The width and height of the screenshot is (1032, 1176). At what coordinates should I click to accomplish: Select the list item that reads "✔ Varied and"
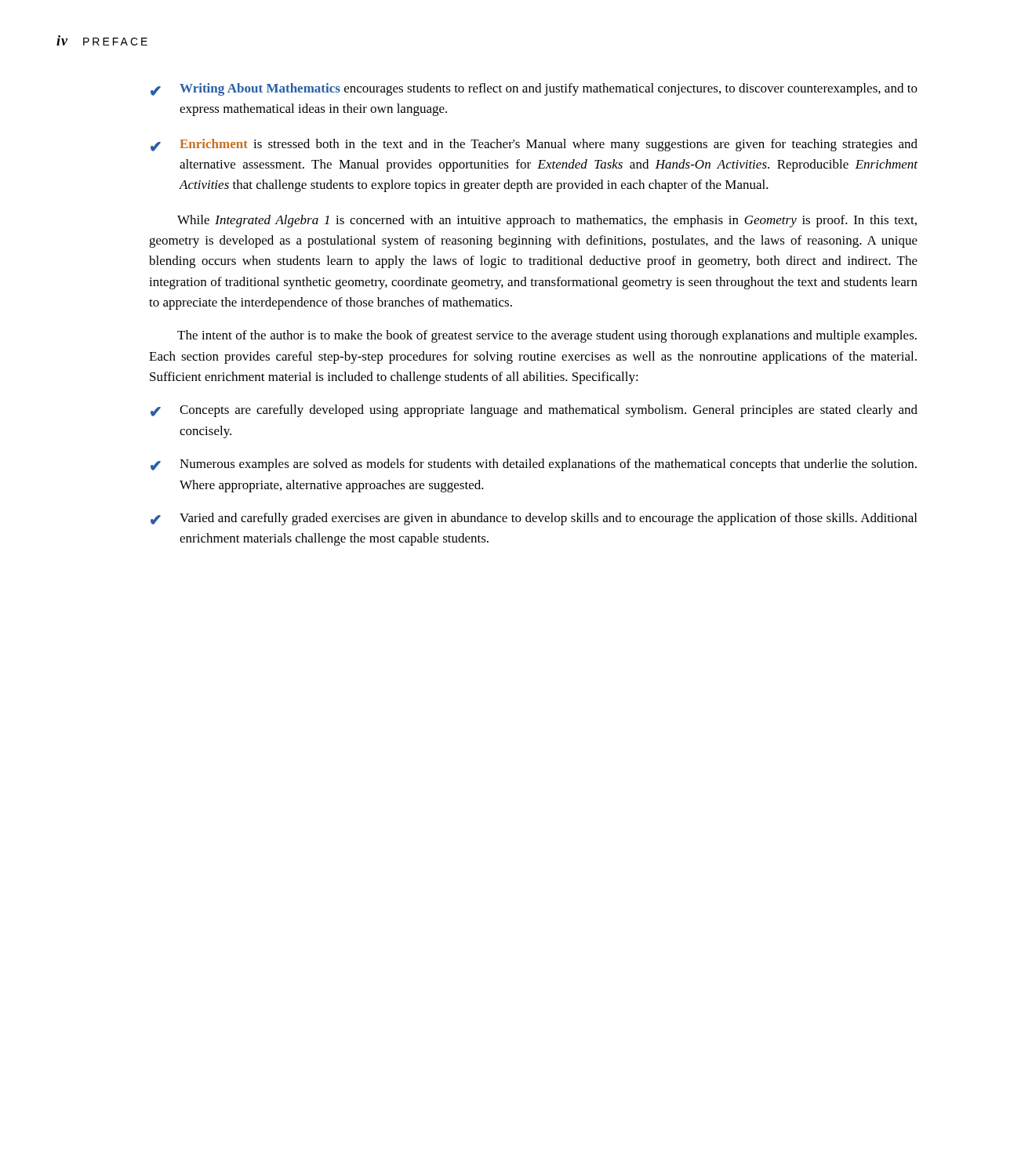coord(533,529)
